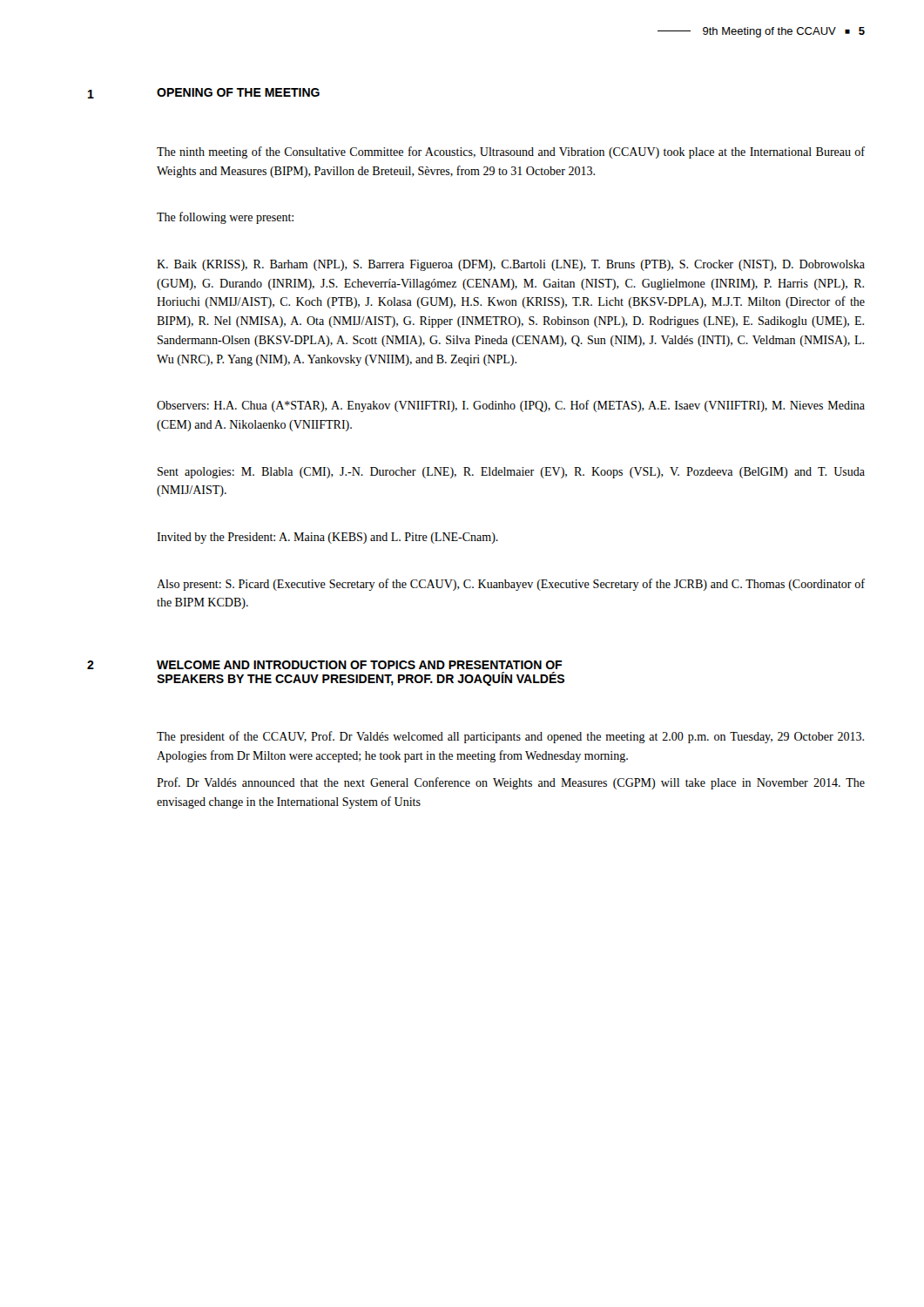This screenshot has height=1307, width=924.
Task: Click on the text block with the text "Sent apologies: M. Blabla (CMI), J.-N. Durocher (LNE),"
Action: (511, 481)
